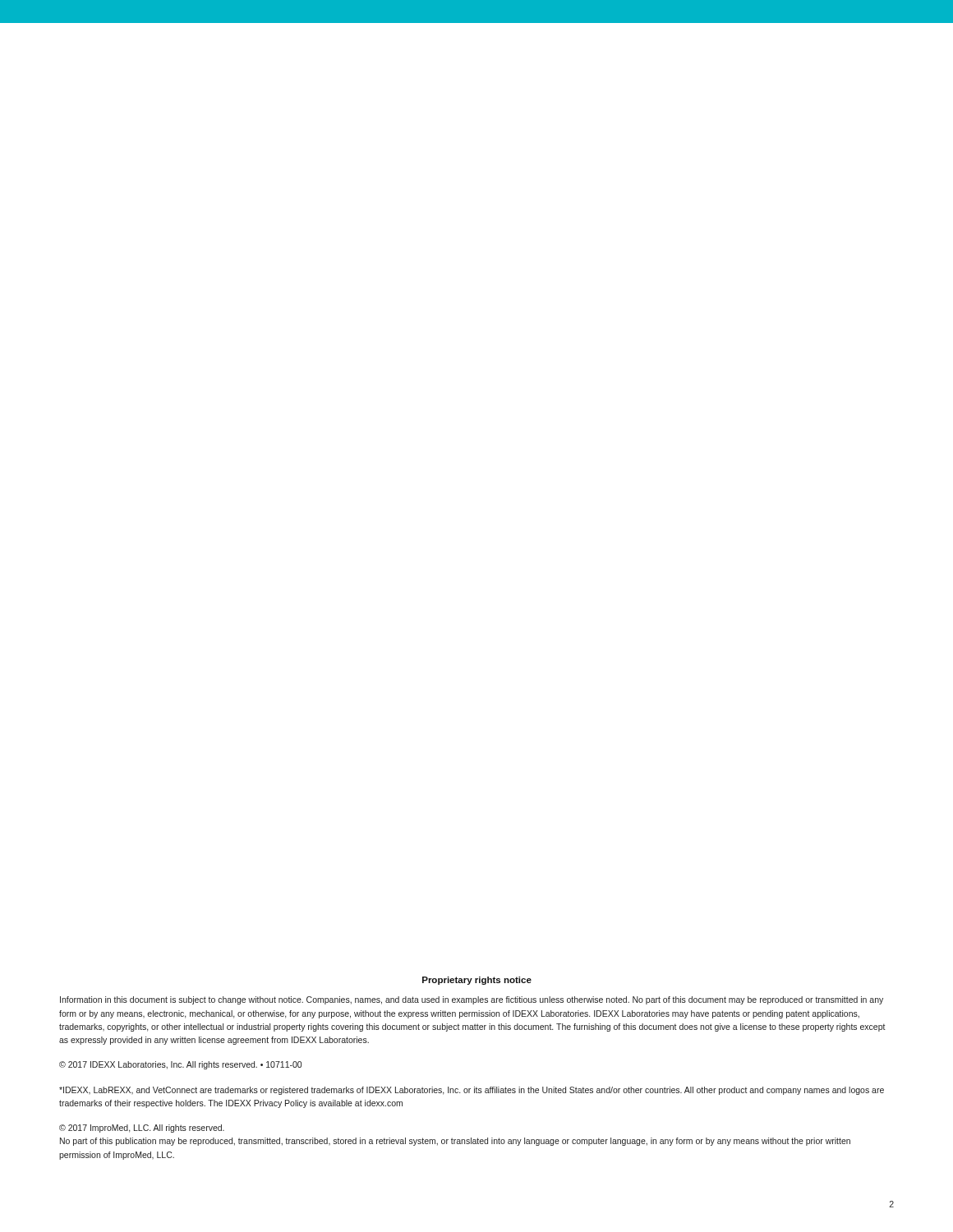The height and width of the screenshot is (1232, 953).
Task: Find a section header
Action: coord(476,980)
